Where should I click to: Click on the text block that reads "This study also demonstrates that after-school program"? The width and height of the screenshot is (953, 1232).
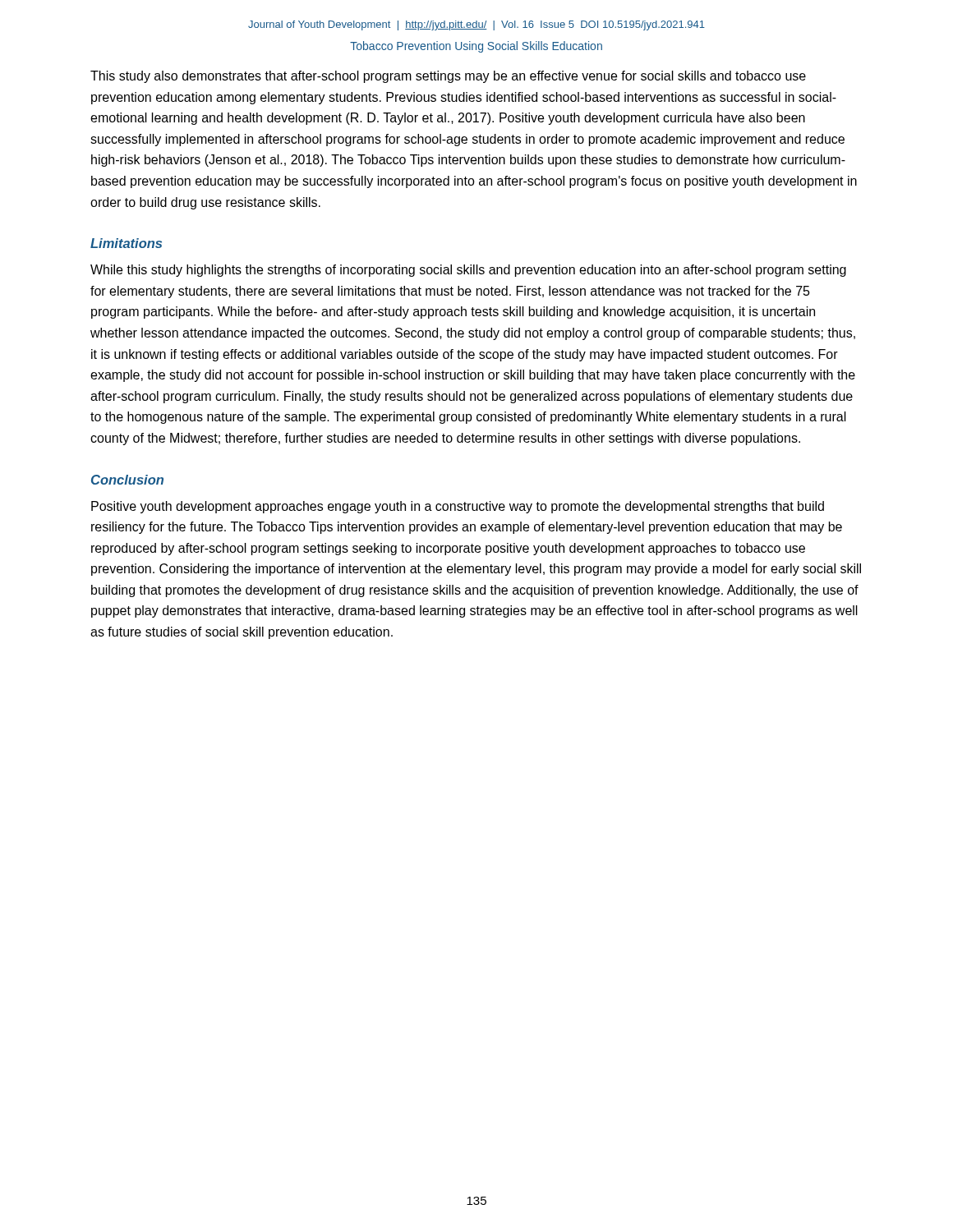pyautogui.click(x=474, y=139)
